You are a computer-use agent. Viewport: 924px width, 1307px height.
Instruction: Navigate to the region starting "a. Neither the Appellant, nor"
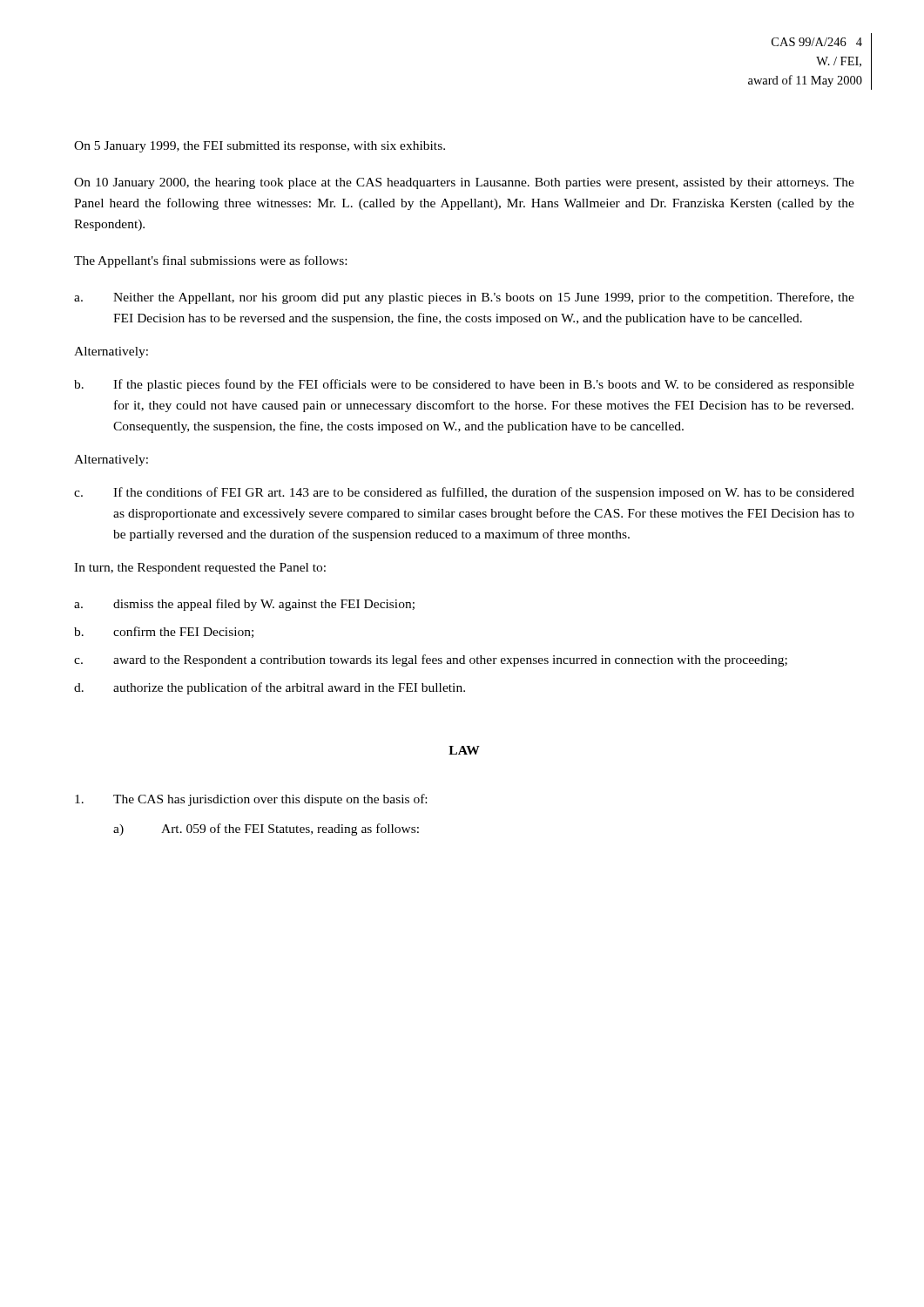click(x=464, y=308)
